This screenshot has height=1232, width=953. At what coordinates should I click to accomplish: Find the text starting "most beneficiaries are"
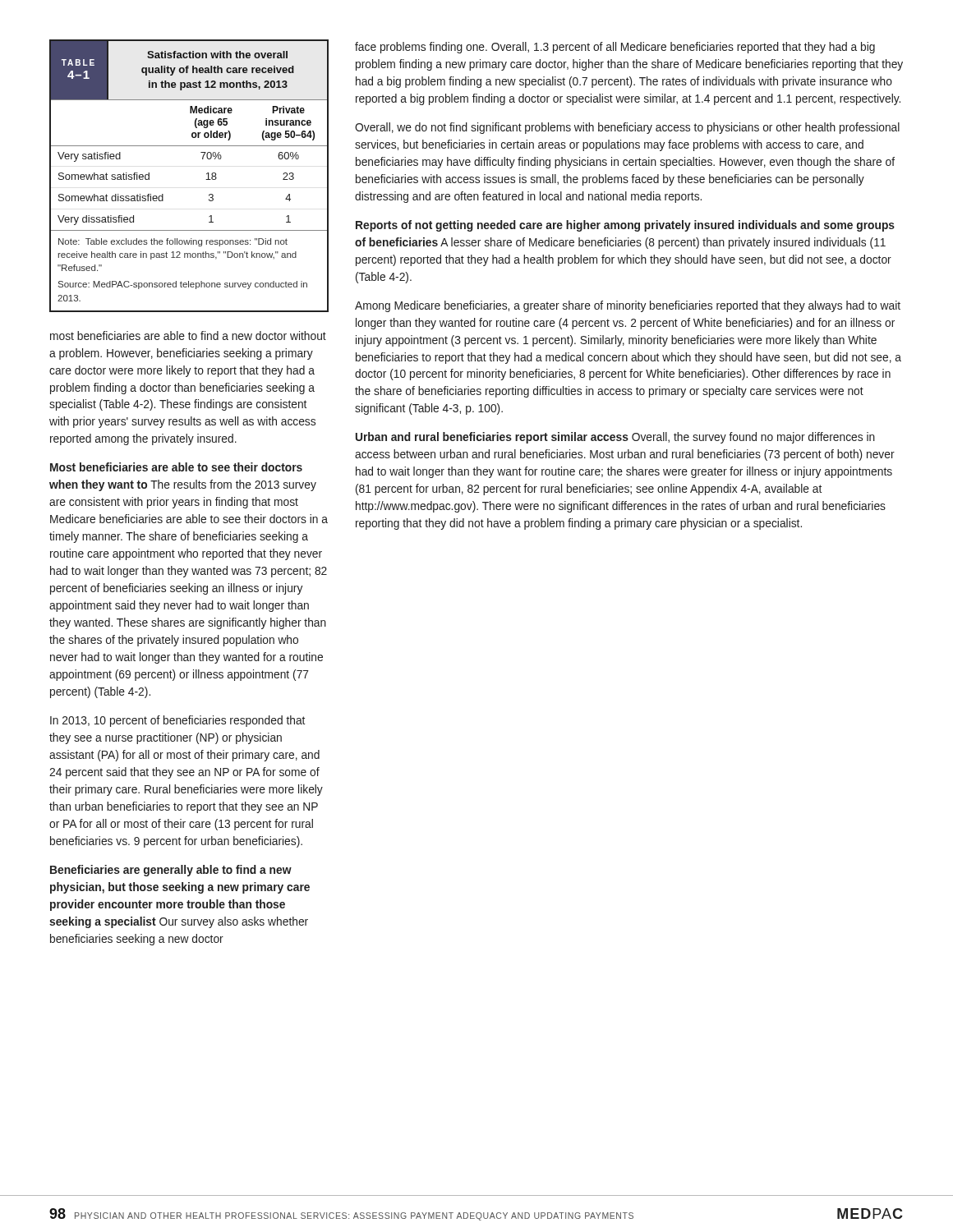pos(188,388)
